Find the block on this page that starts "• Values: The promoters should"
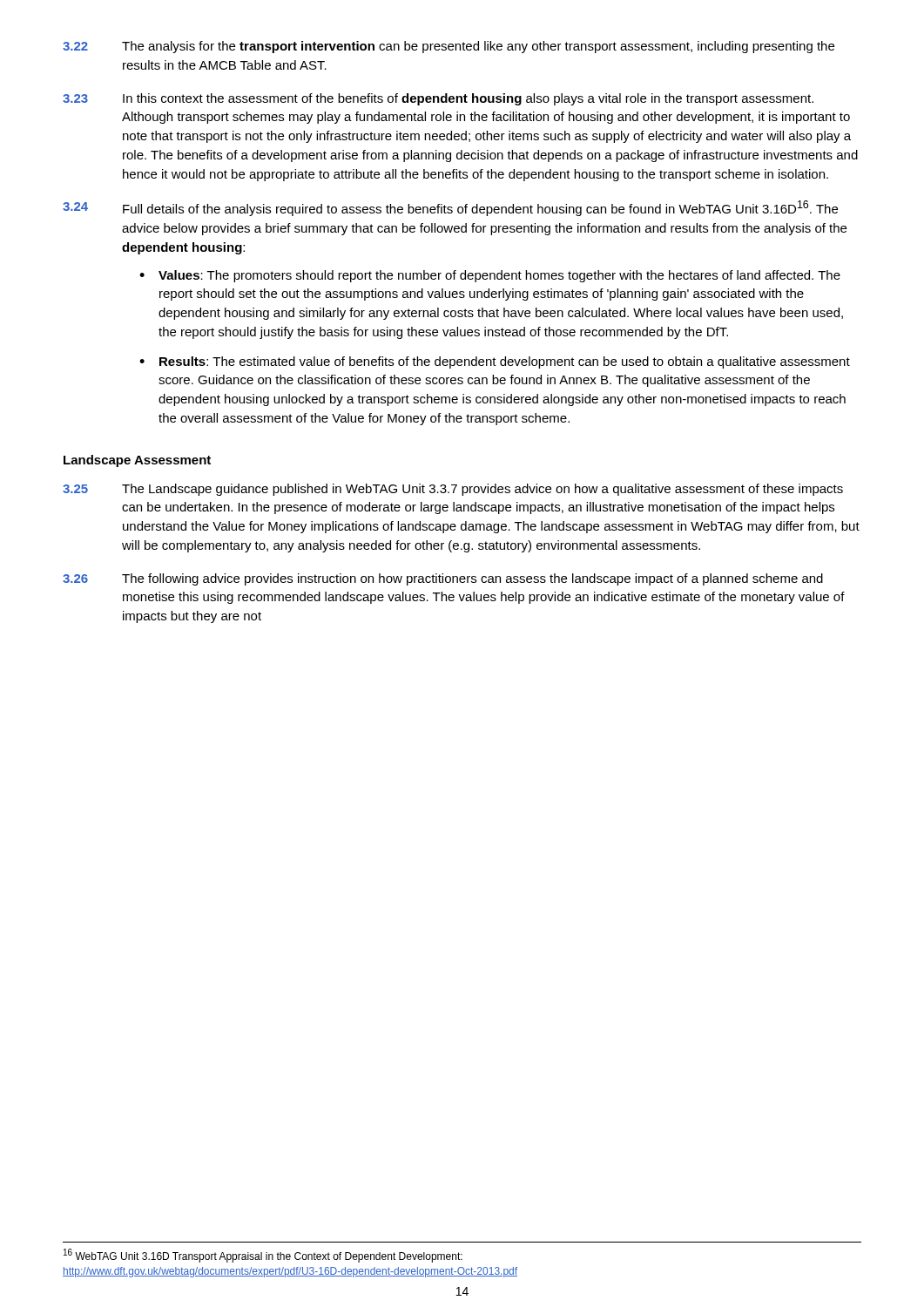The width and height of the screenshot is (924, 1307). (x=500, y=303)
